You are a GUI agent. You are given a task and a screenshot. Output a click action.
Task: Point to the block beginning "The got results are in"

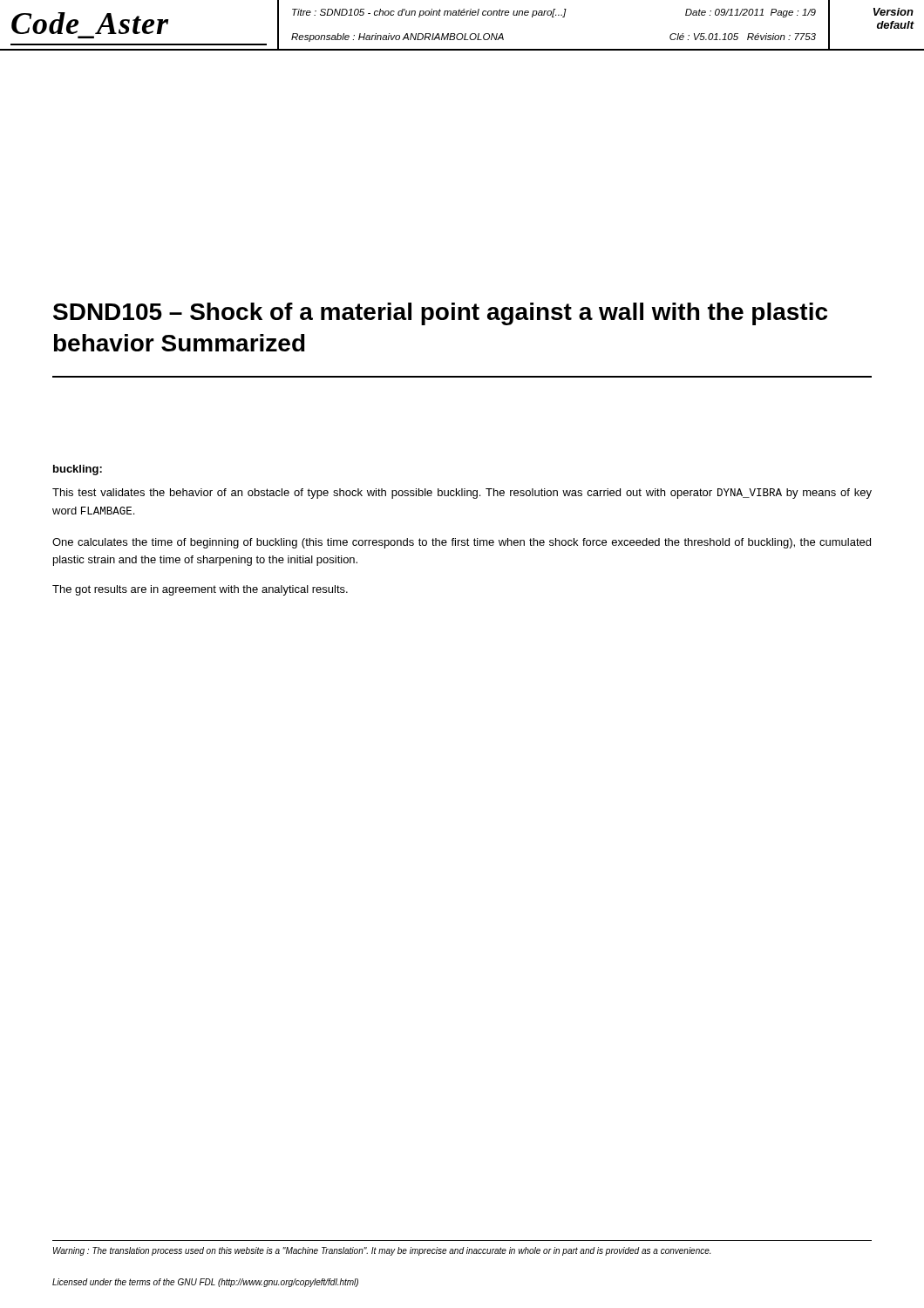click(x=200, y=589)
